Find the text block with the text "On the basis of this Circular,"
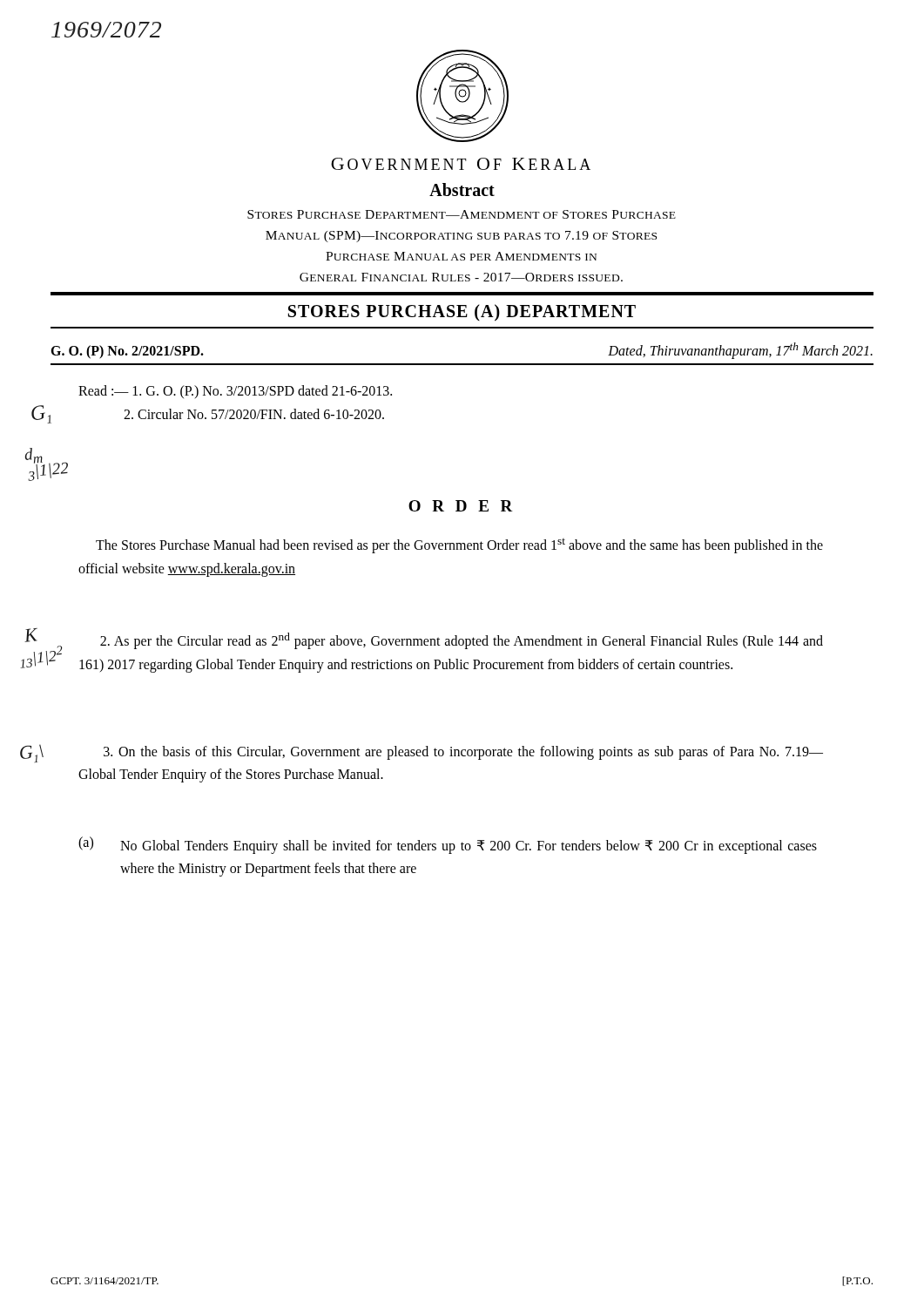This screenshot has width=924, height=1307. pyautogui.click(x=451, y=763)
